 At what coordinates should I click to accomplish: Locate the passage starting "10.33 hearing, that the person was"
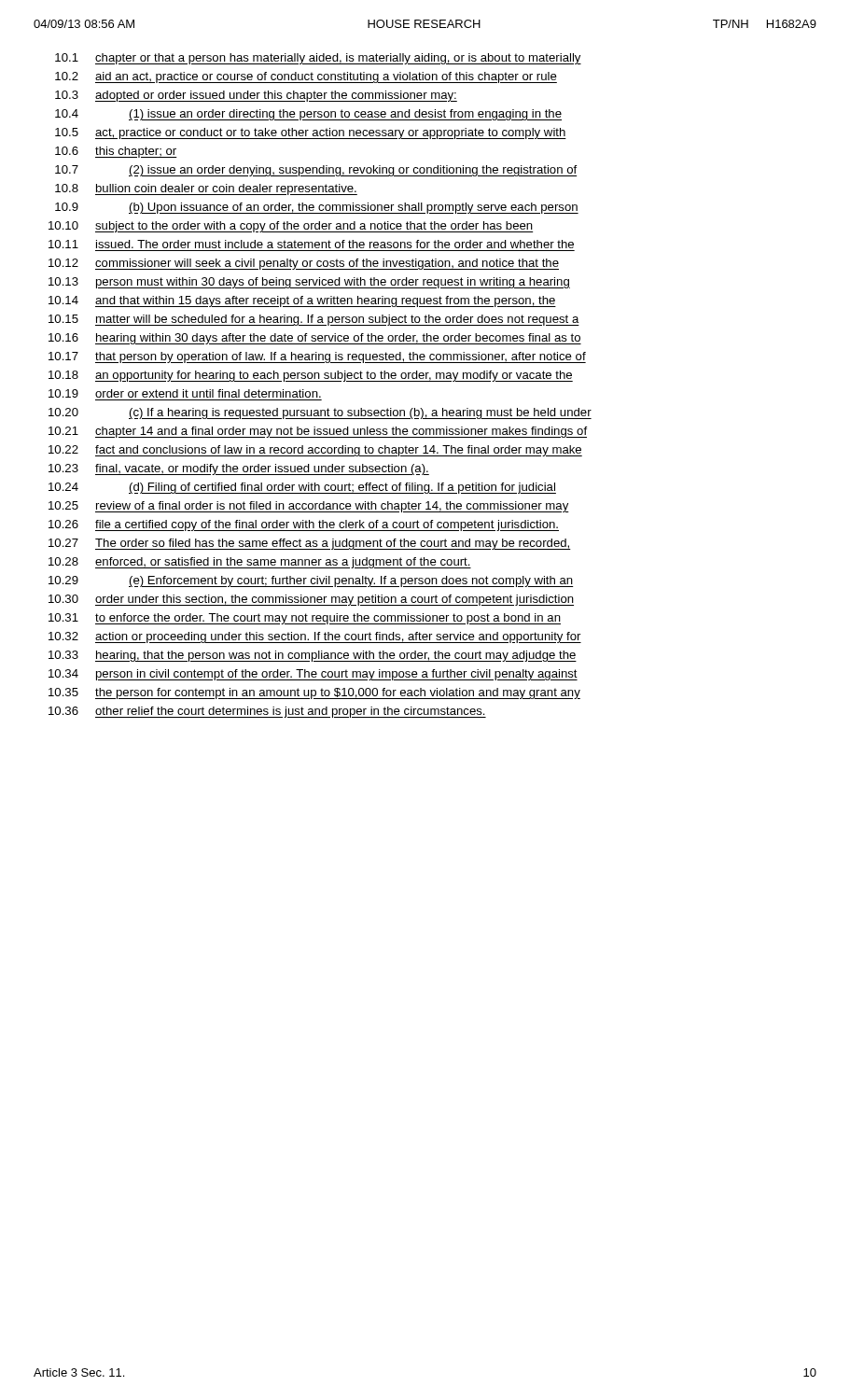(425, 655)
